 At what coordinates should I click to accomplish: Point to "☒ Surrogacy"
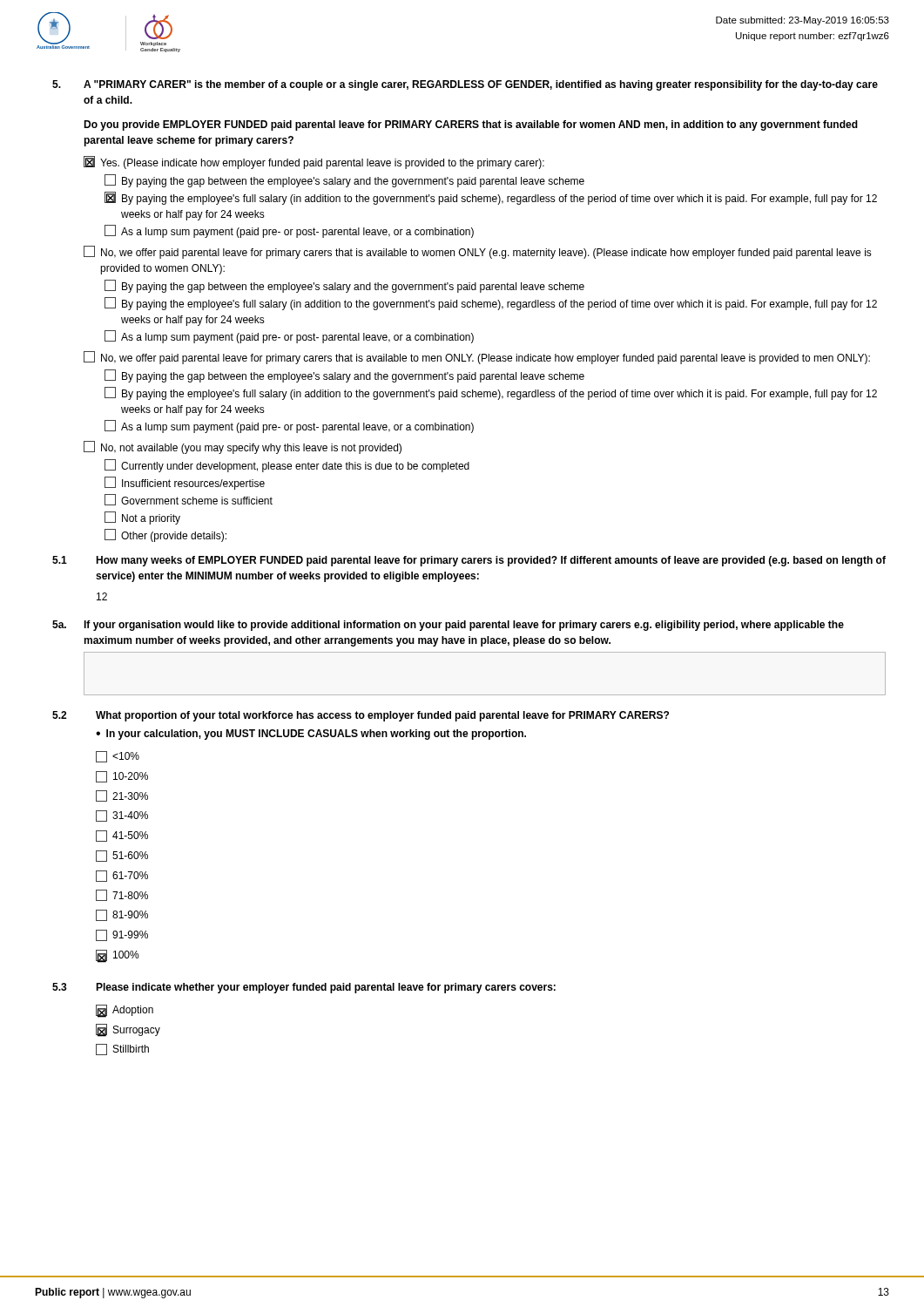[128, 1030]
